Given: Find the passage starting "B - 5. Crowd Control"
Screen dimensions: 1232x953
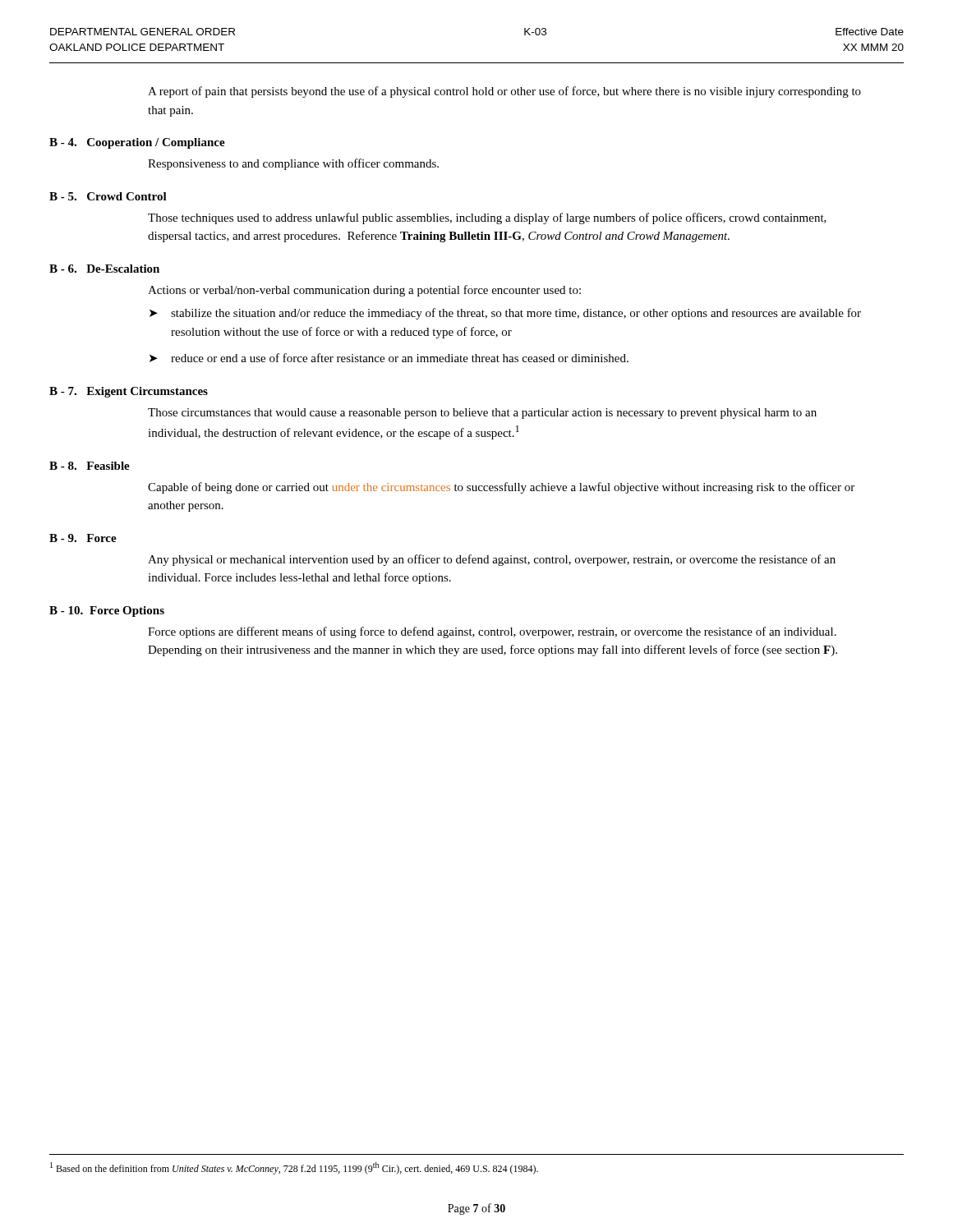Looking at the screenshot, I should tap(108, 196).
